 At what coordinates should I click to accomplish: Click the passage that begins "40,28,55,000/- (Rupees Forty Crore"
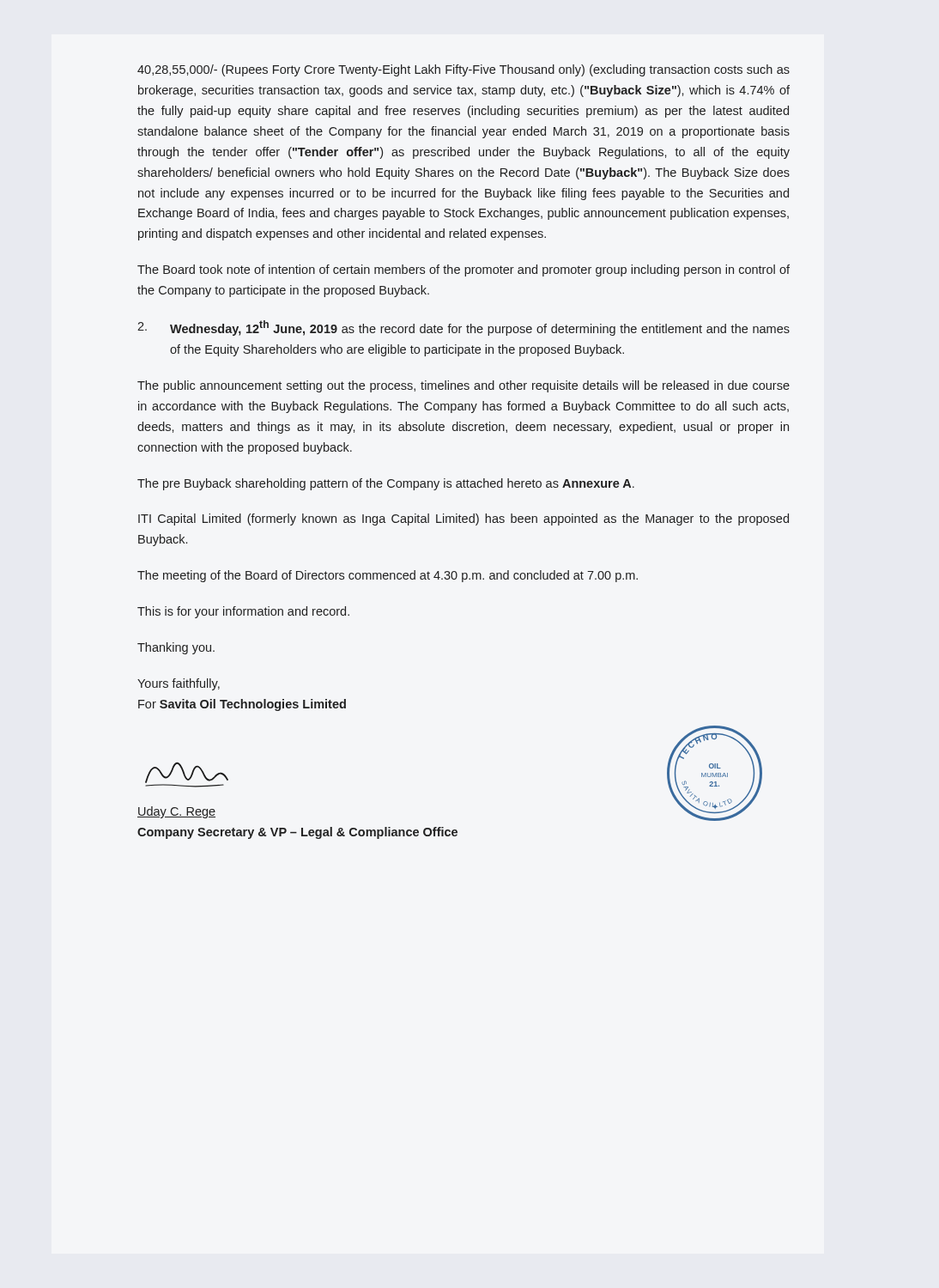click(464, 152)
